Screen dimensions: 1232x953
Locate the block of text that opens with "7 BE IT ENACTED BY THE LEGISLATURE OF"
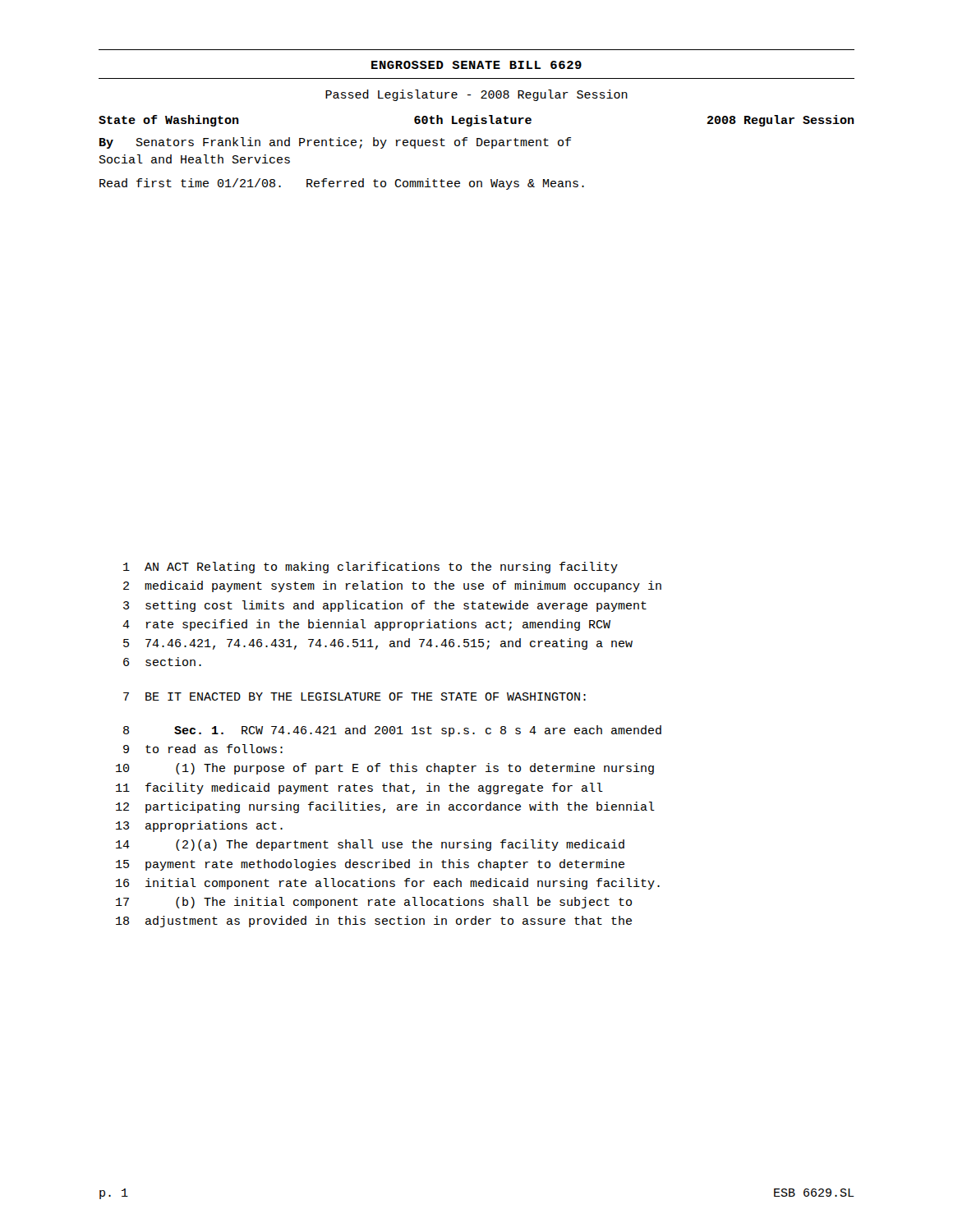point(476,697)
